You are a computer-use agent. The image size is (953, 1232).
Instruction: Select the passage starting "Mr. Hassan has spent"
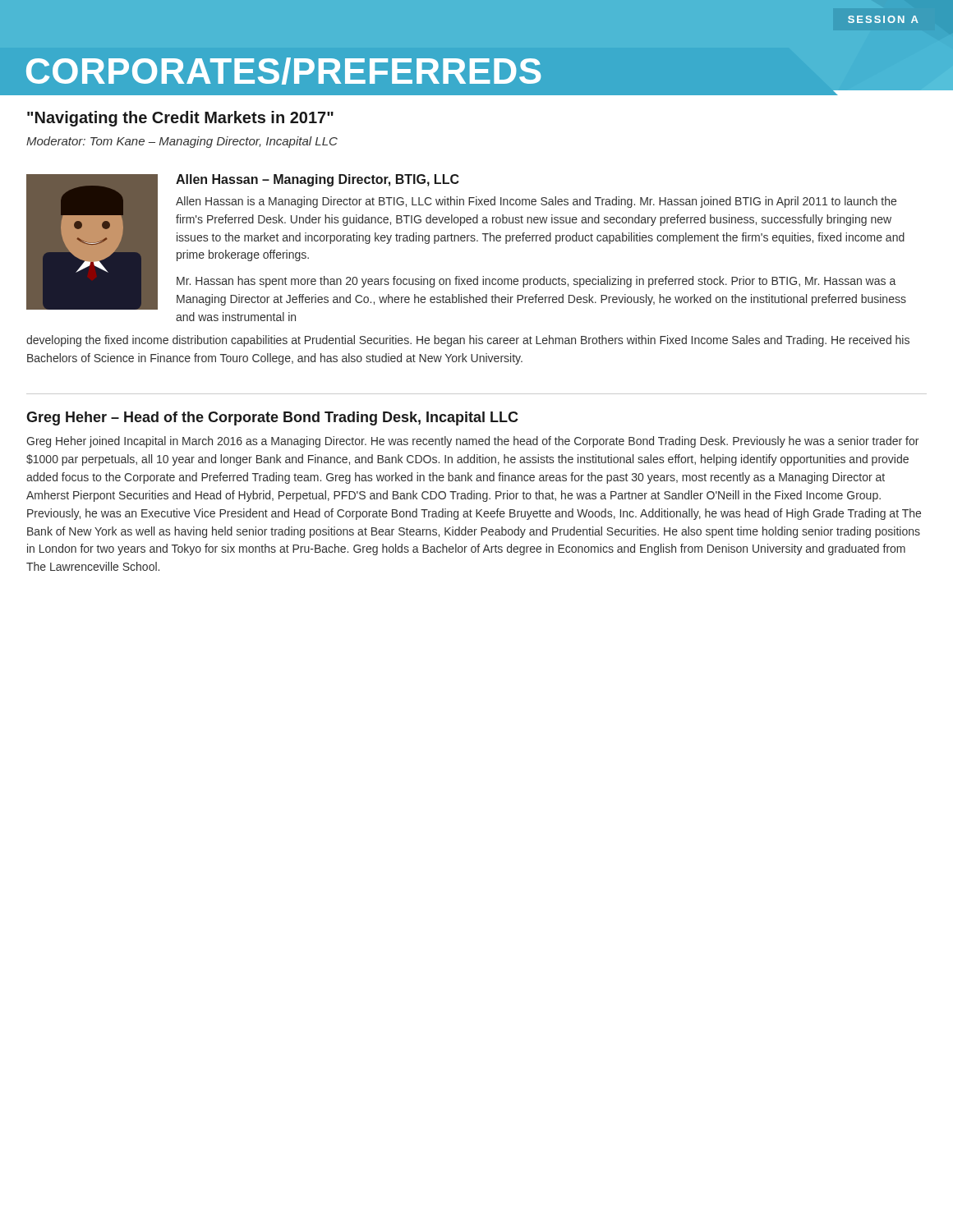coord(541,299)
